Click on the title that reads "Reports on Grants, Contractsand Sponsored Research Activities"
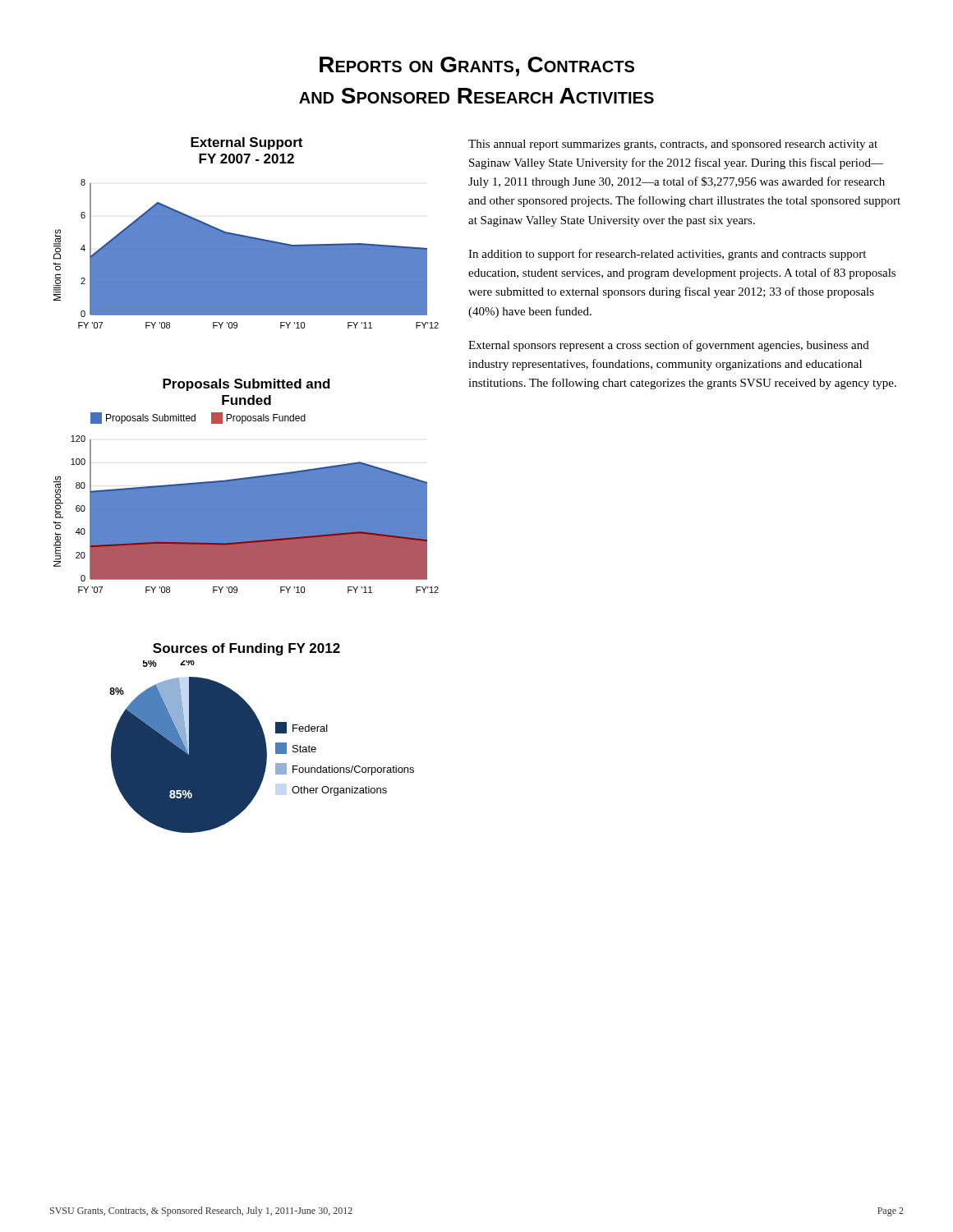The width and height of the screenshot is (953, 1232). [x=476, y=80]
